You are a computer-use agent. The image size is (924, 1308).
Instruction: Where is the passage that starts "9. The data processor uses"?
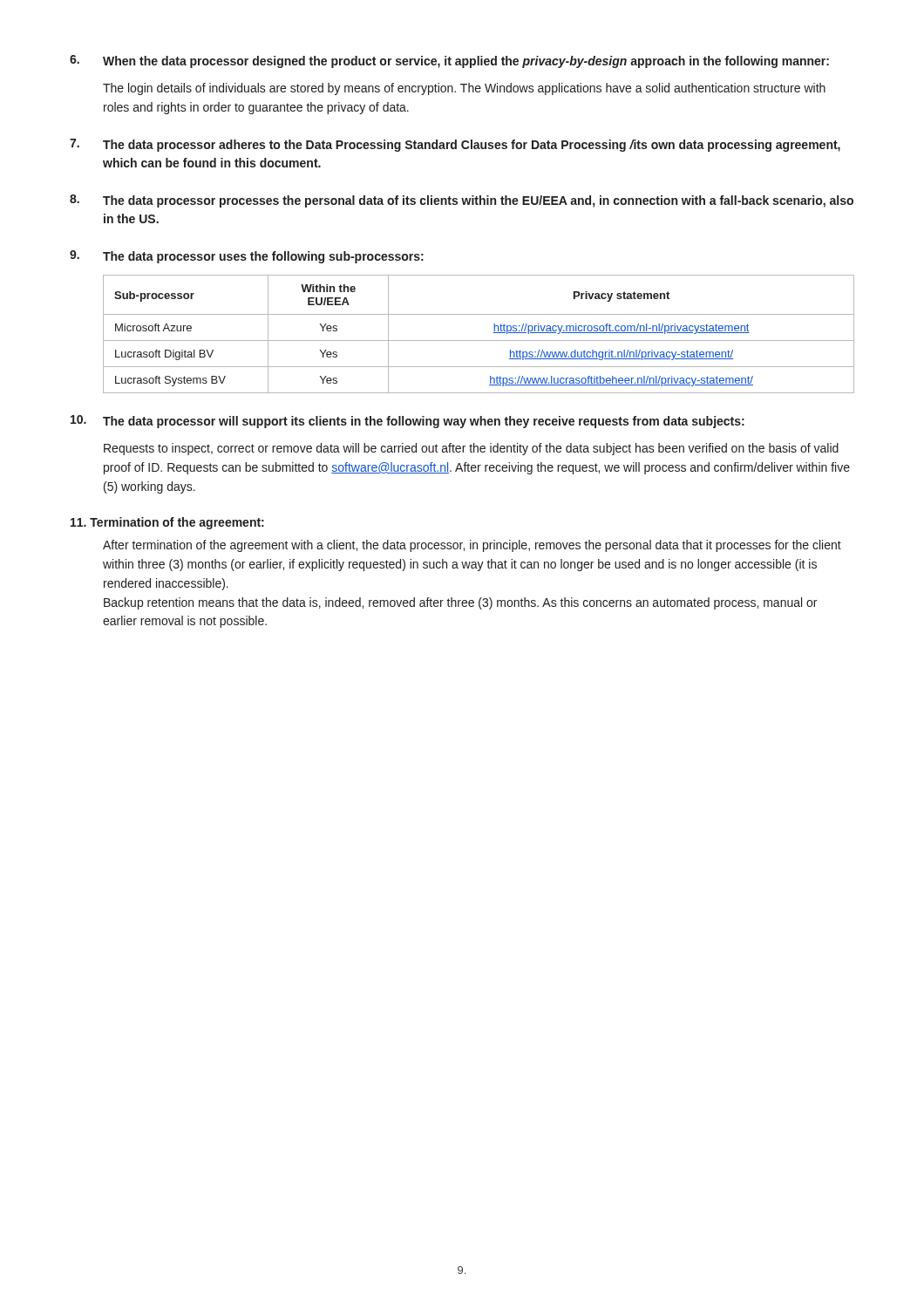pyautogui.click(x=247, y=257)
